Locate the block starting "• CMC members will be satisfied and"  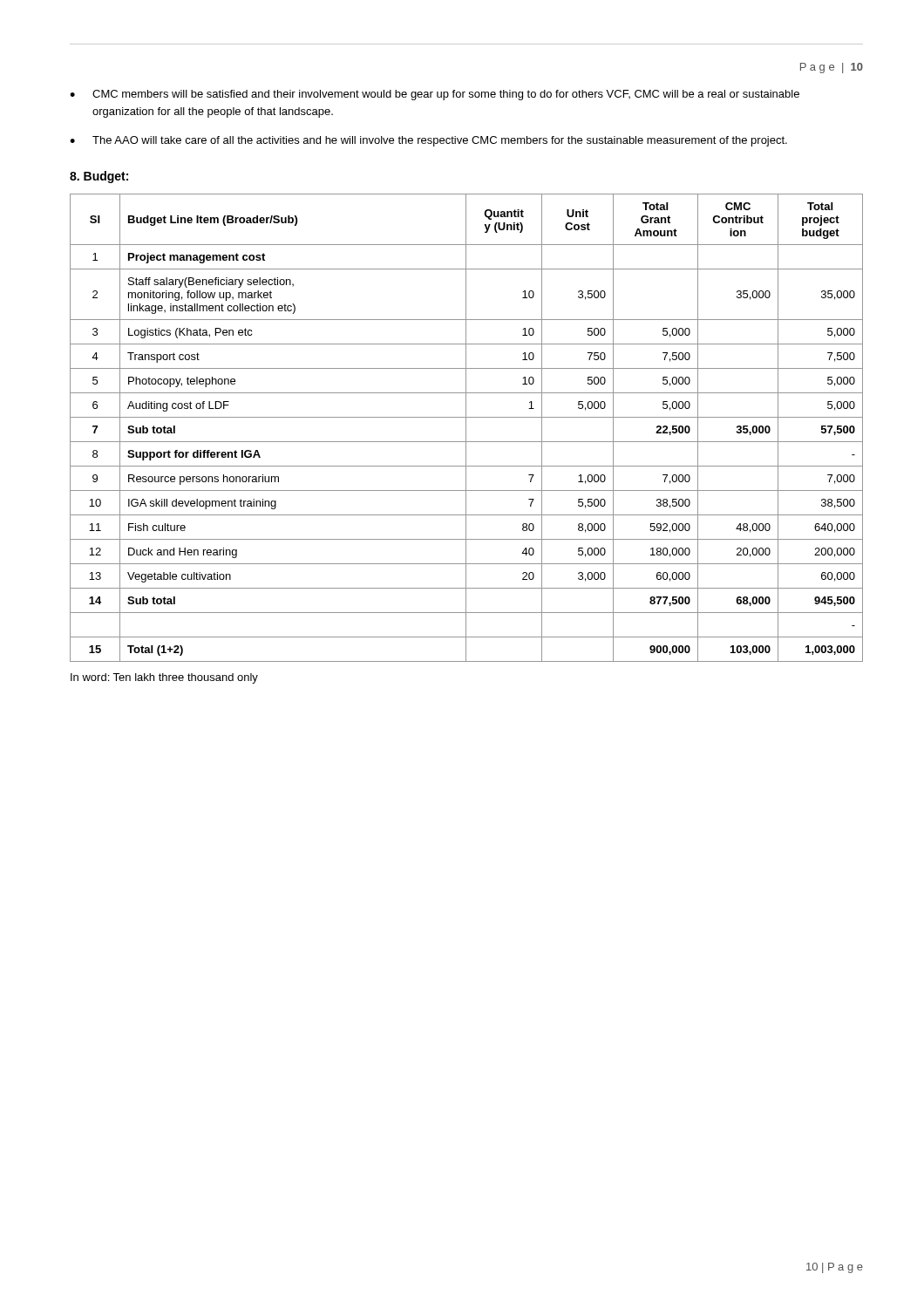coord(466,102)
